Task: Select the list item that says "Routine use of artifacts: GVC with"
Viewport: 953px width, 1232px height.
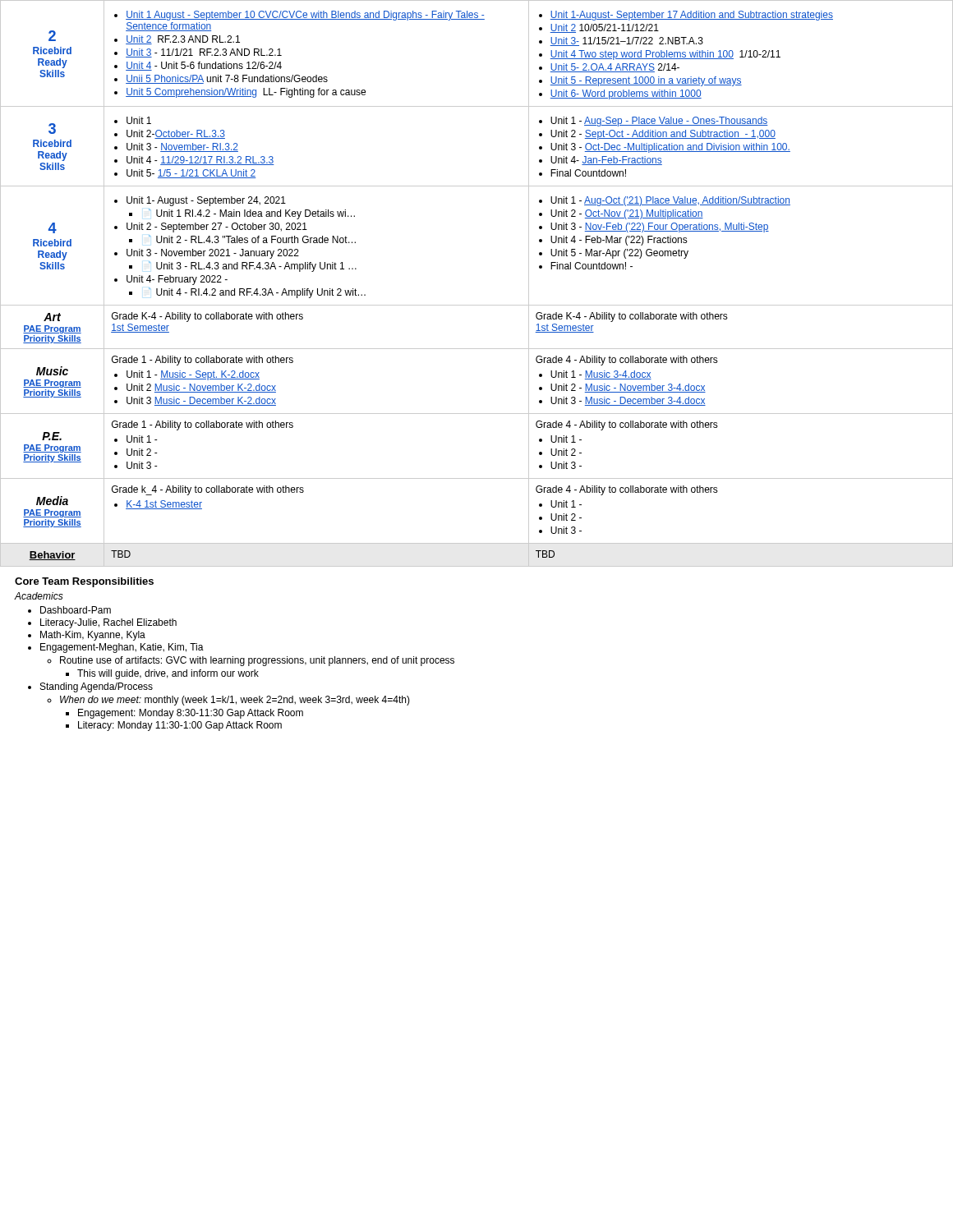Action: point(257,661)
